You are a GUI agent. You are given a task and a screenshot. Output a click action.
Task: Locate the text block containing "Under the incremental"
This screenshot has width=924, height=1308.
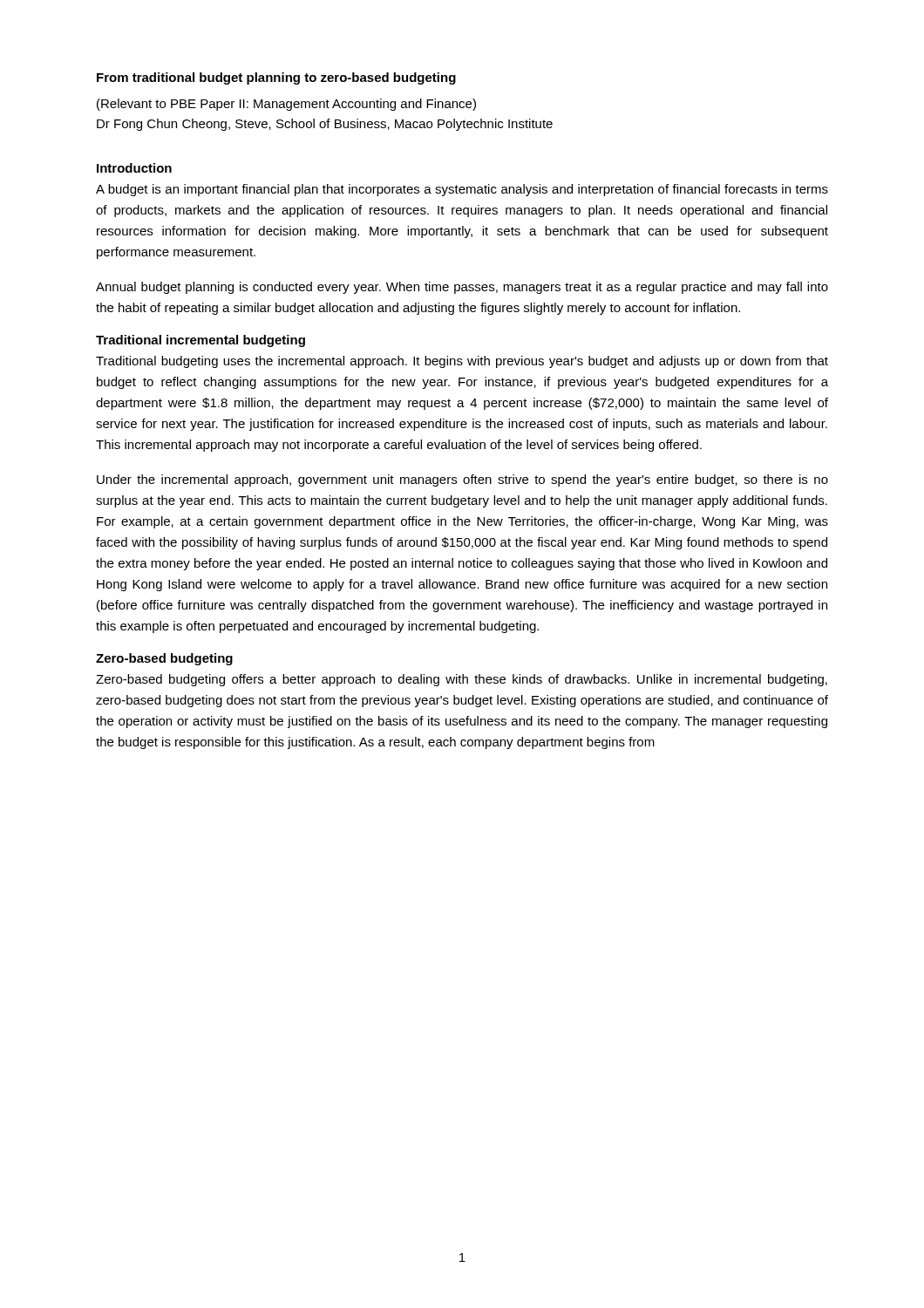pos(462,552)
